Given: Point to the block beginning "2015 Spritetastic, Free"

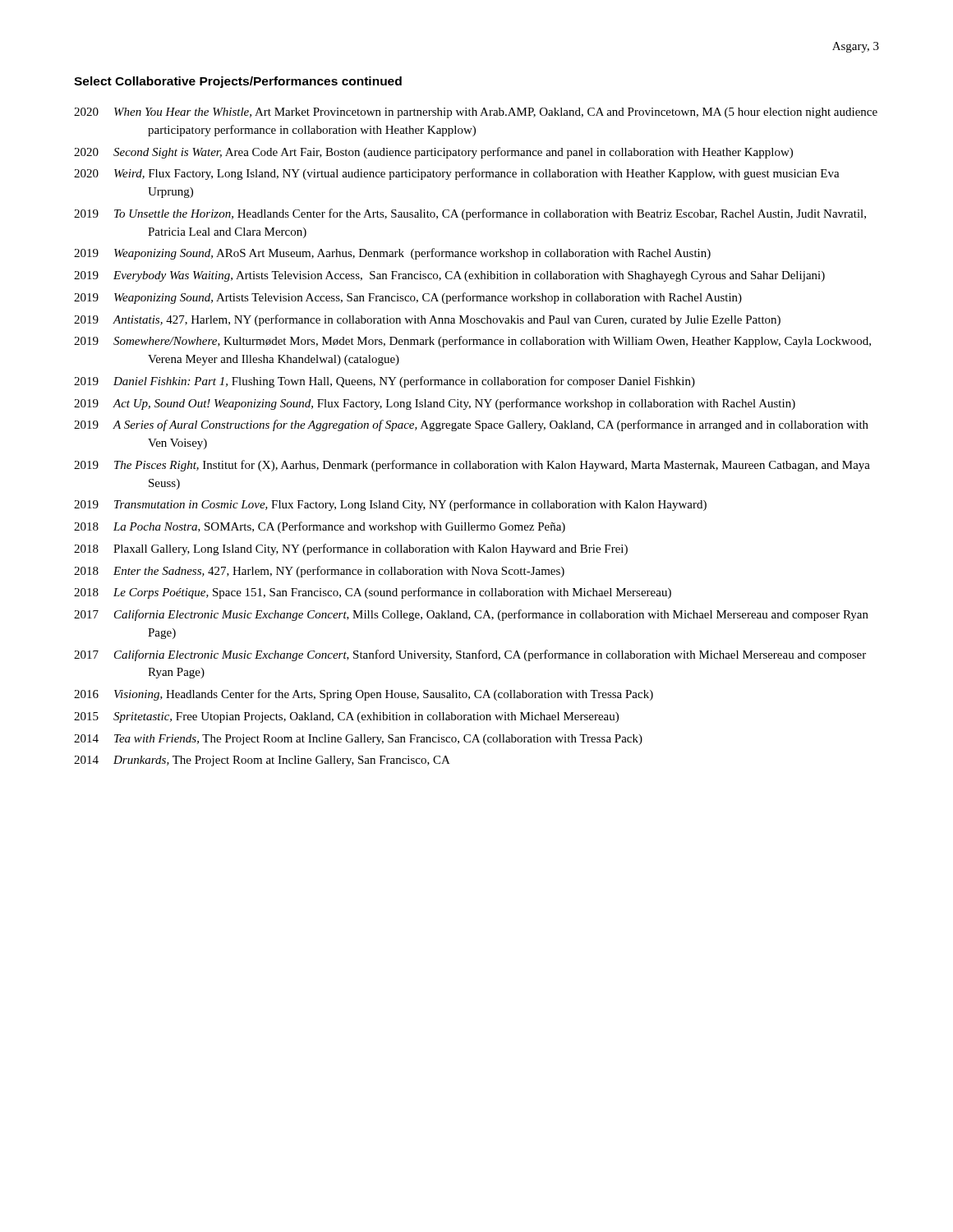Looking at the screenshot, I should [x=476, y=717].
